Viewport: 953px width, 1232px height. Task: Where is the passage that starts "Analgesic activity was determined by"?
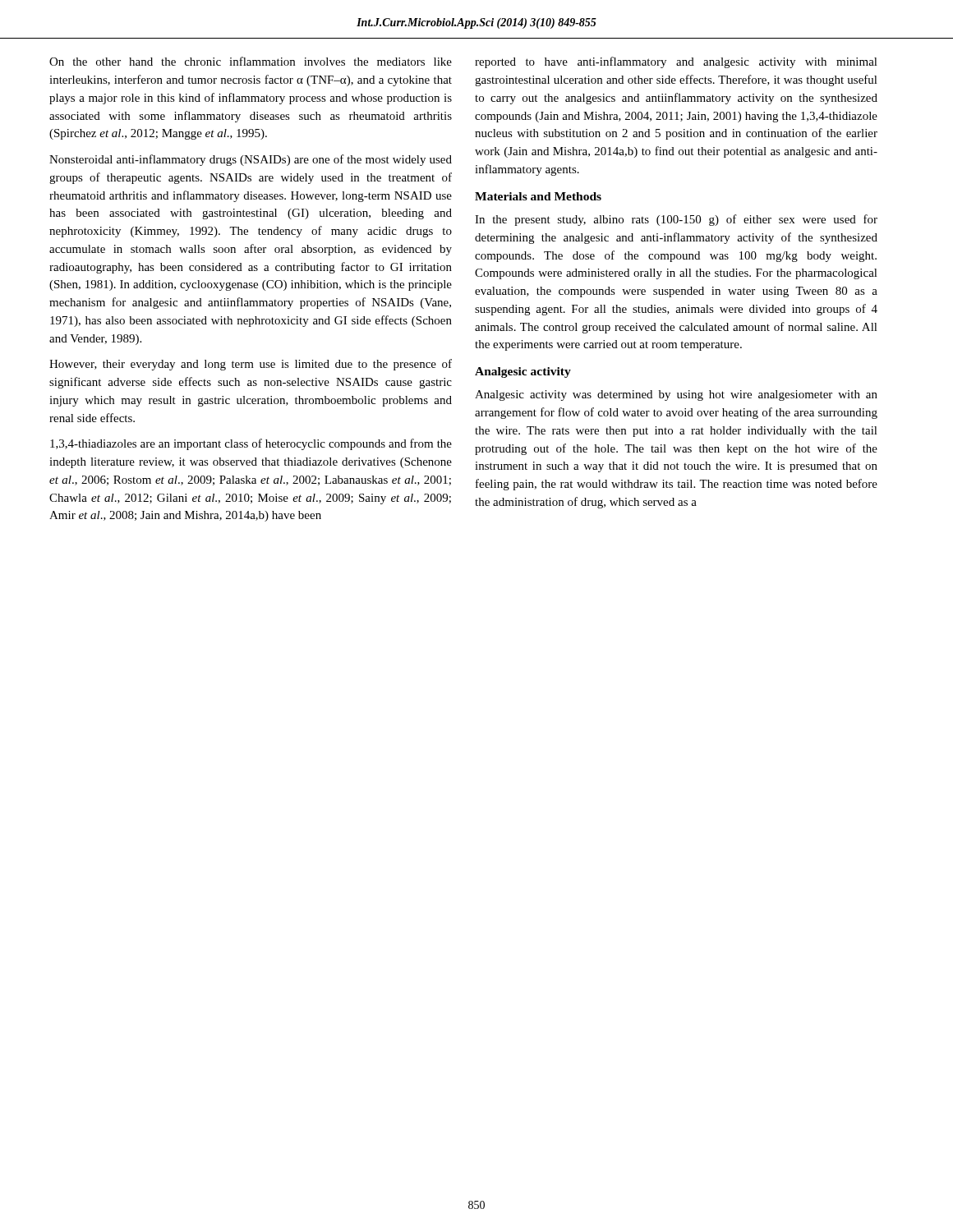(676, 449)
